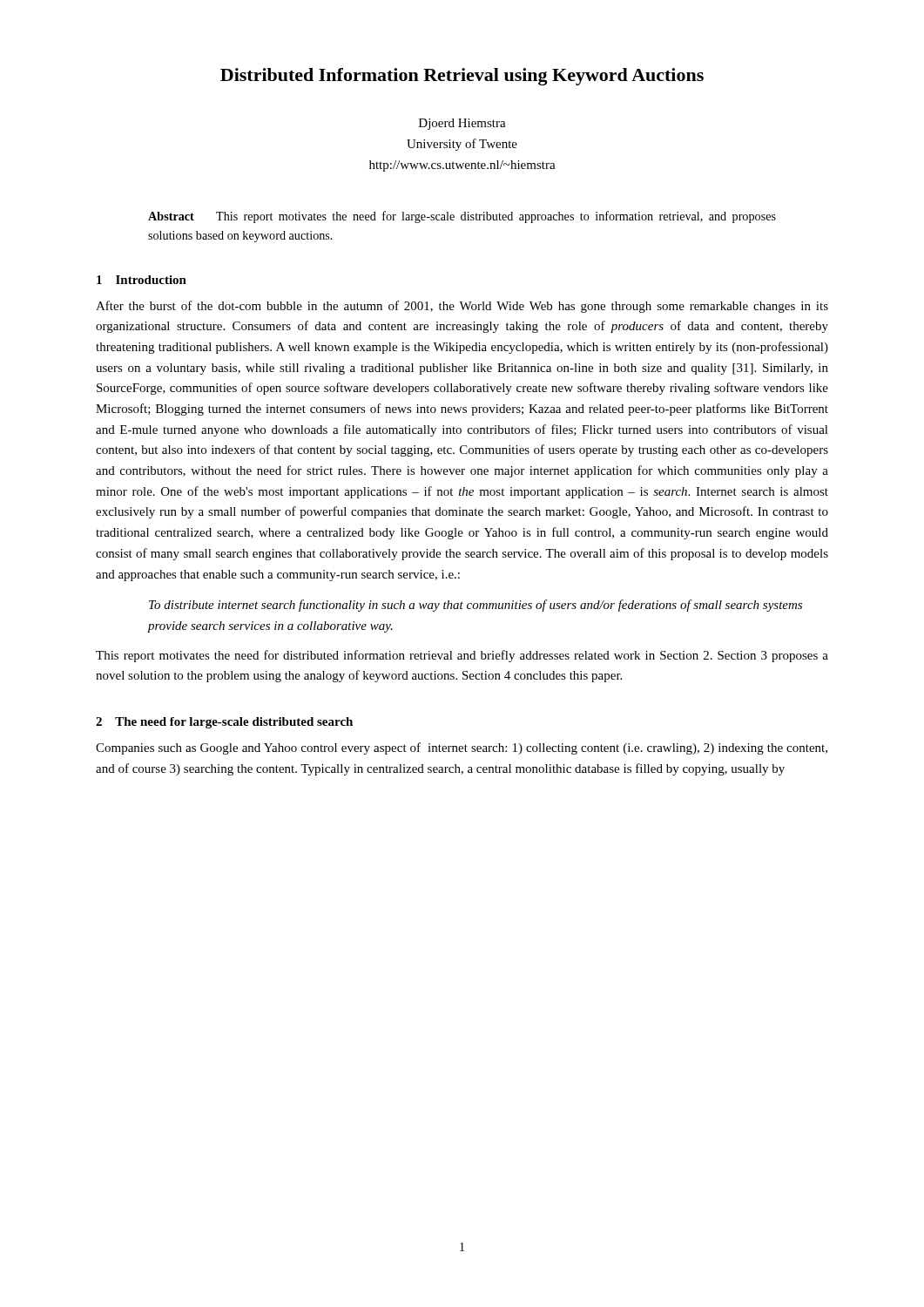Click on the text starting "1 Introduction"
The height and width of the screenshot is (1307, 924).
pos(141,279)
